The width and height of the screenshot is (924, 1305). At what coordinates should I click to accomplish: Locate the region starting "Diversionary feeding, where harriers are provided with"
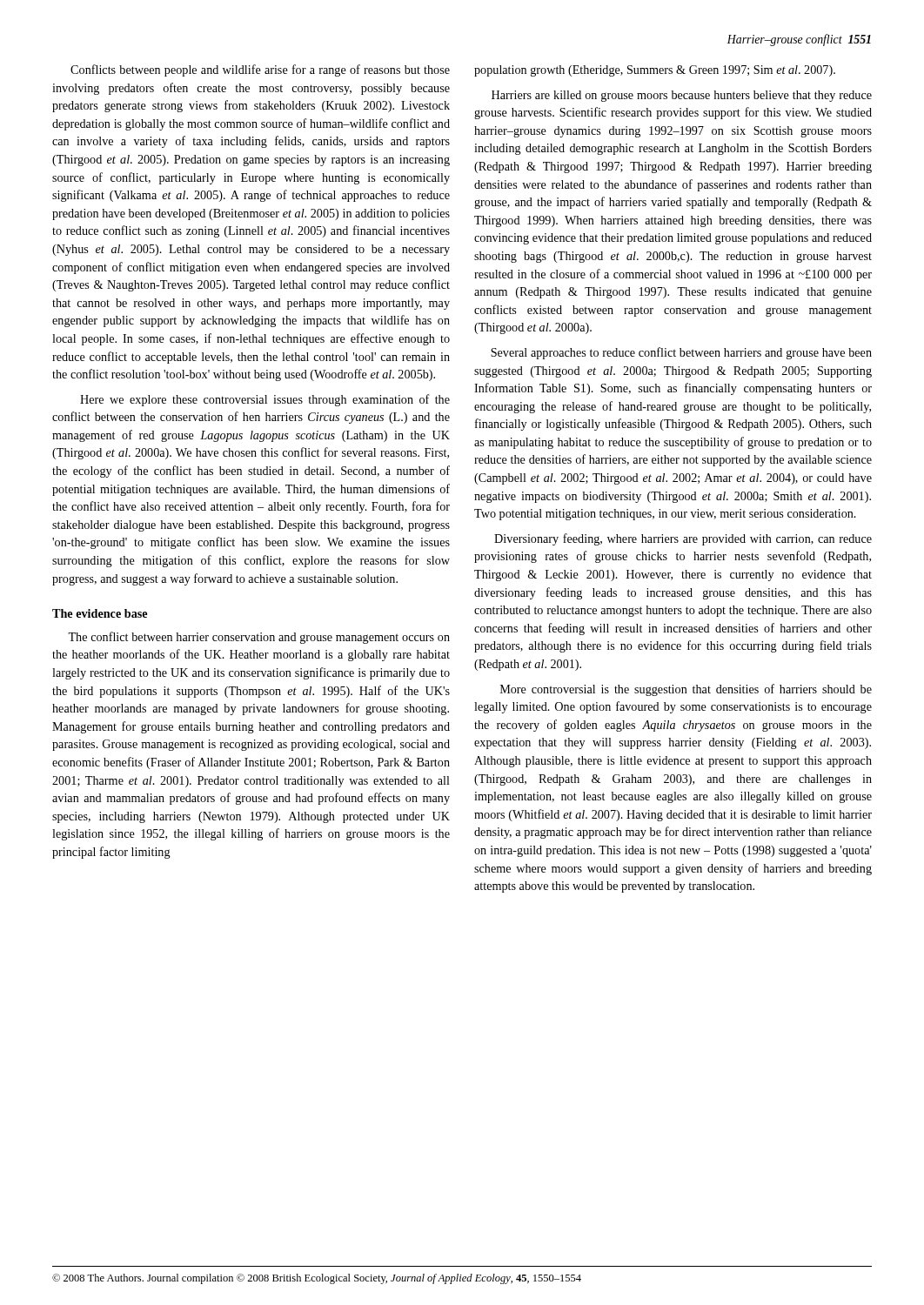673,601
